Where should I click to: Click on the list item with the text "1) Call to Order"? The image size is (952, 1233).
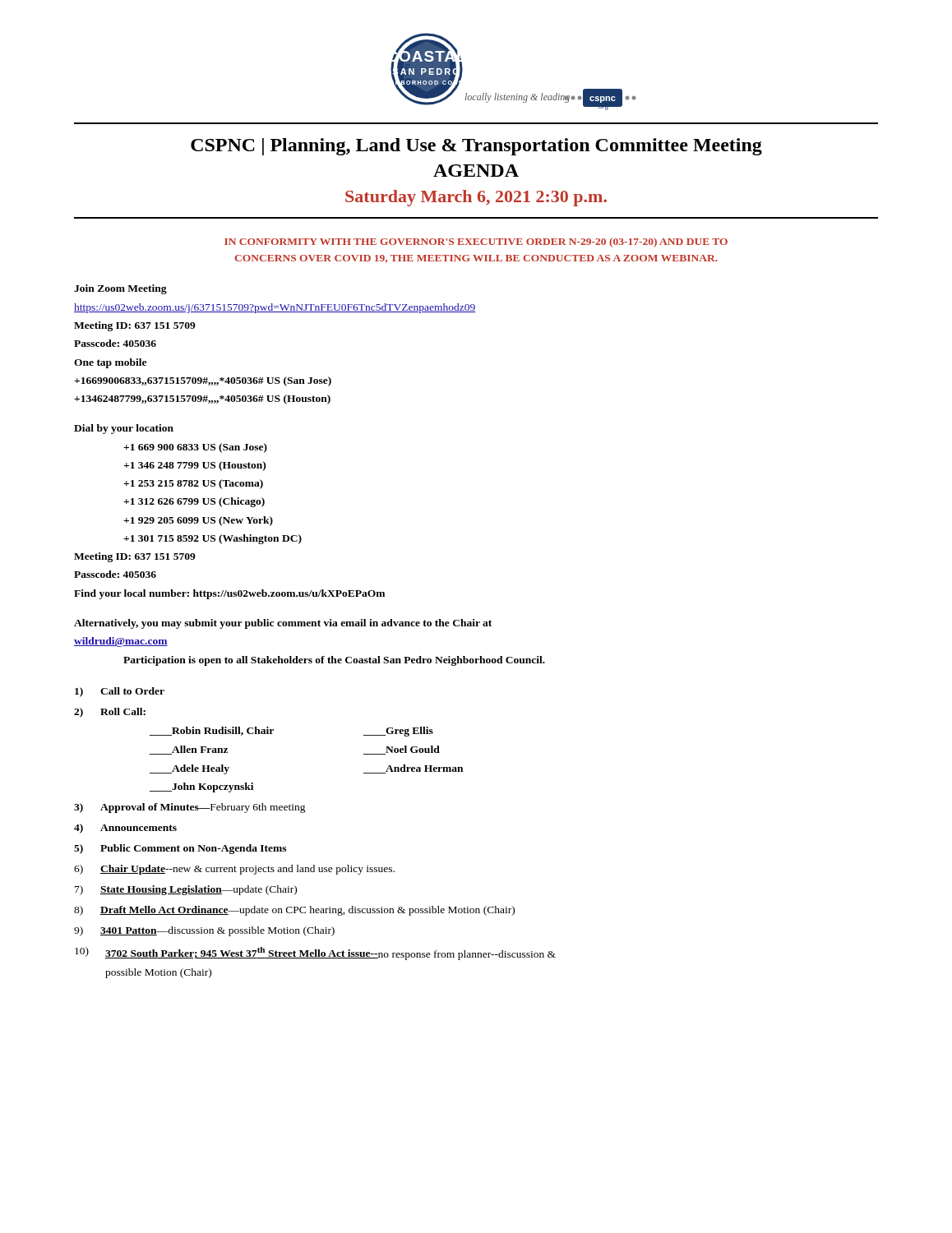click(119, 692)
